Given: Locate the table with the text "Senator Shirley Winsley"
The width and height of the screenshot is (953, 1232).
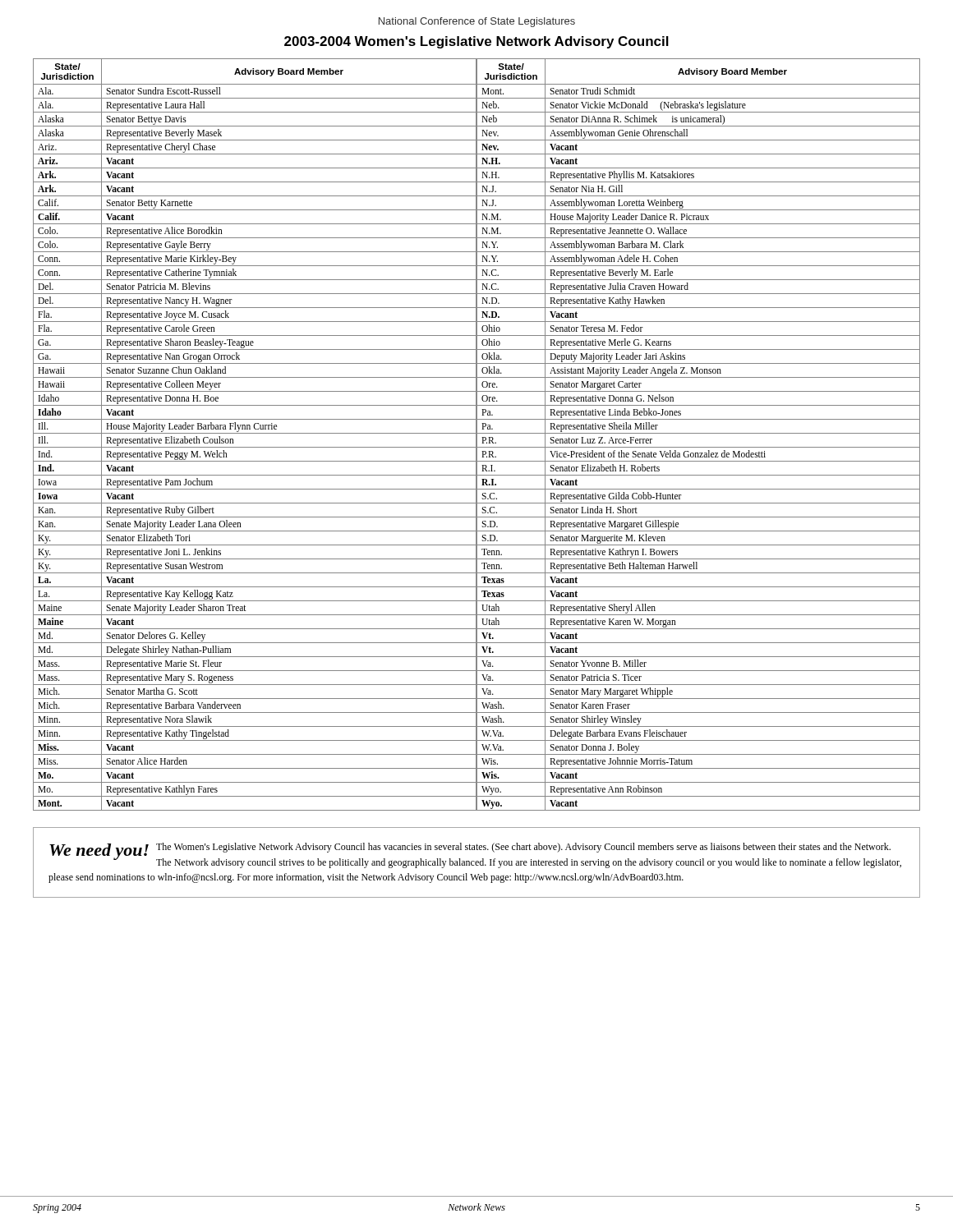Looking at the screenshot, I should (x=698, y=434).
